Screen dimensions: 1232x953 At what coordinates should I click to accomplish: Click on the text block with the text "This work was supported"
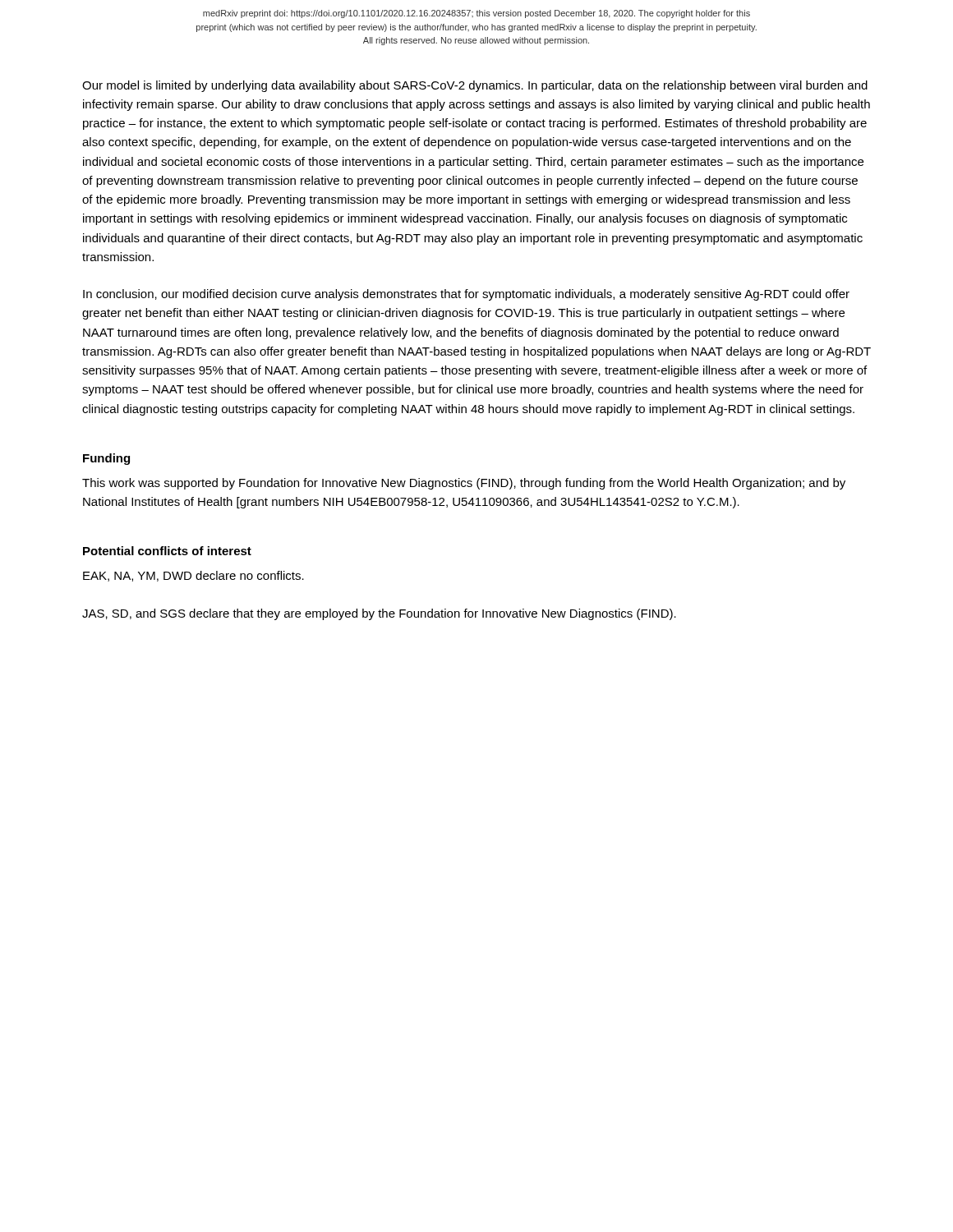pos(464,492)
